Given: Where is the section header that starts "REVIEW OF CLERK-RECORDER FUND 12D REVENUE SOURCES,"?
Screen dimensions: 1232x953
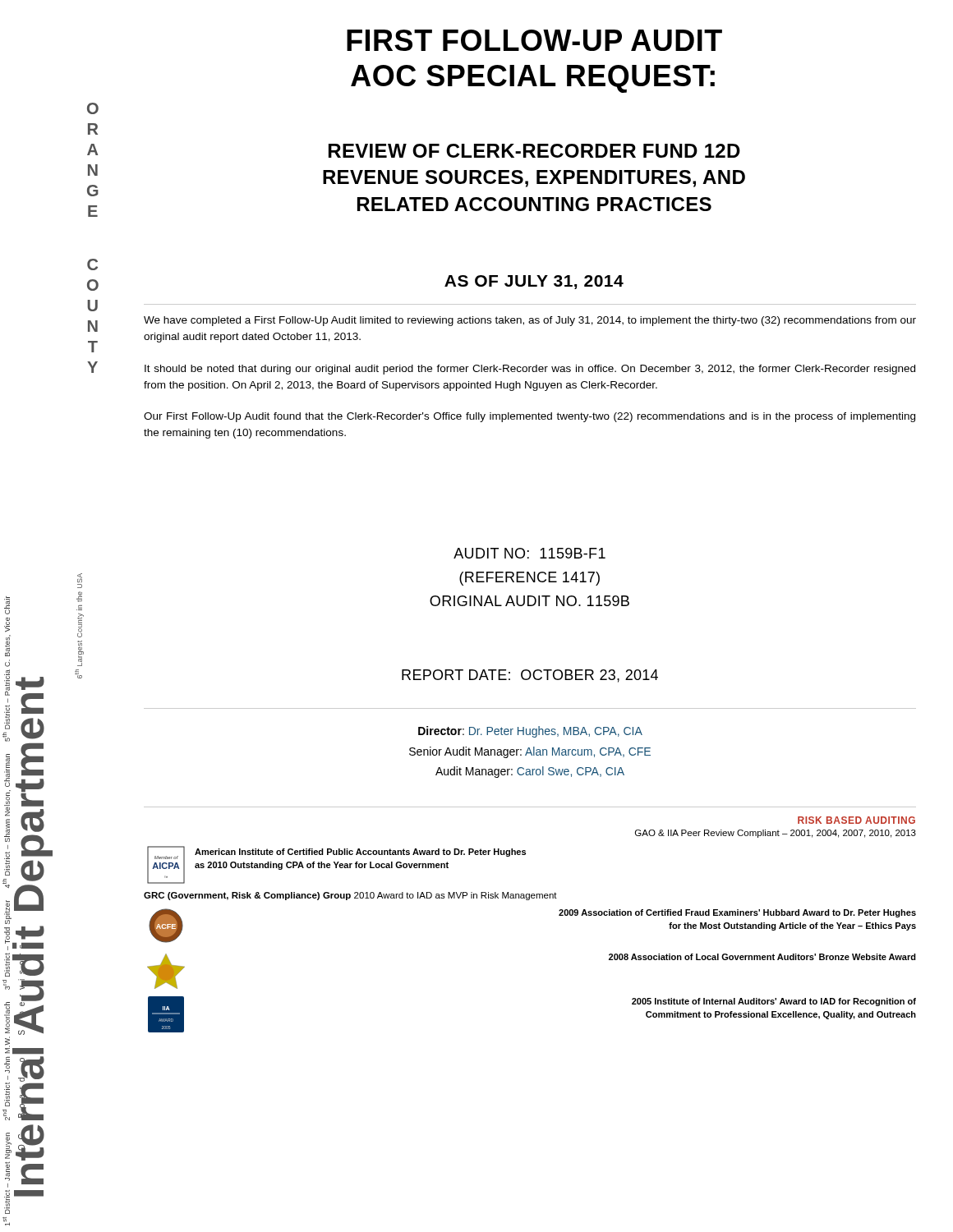Looking at the screenshot, I should pos(534,178).
